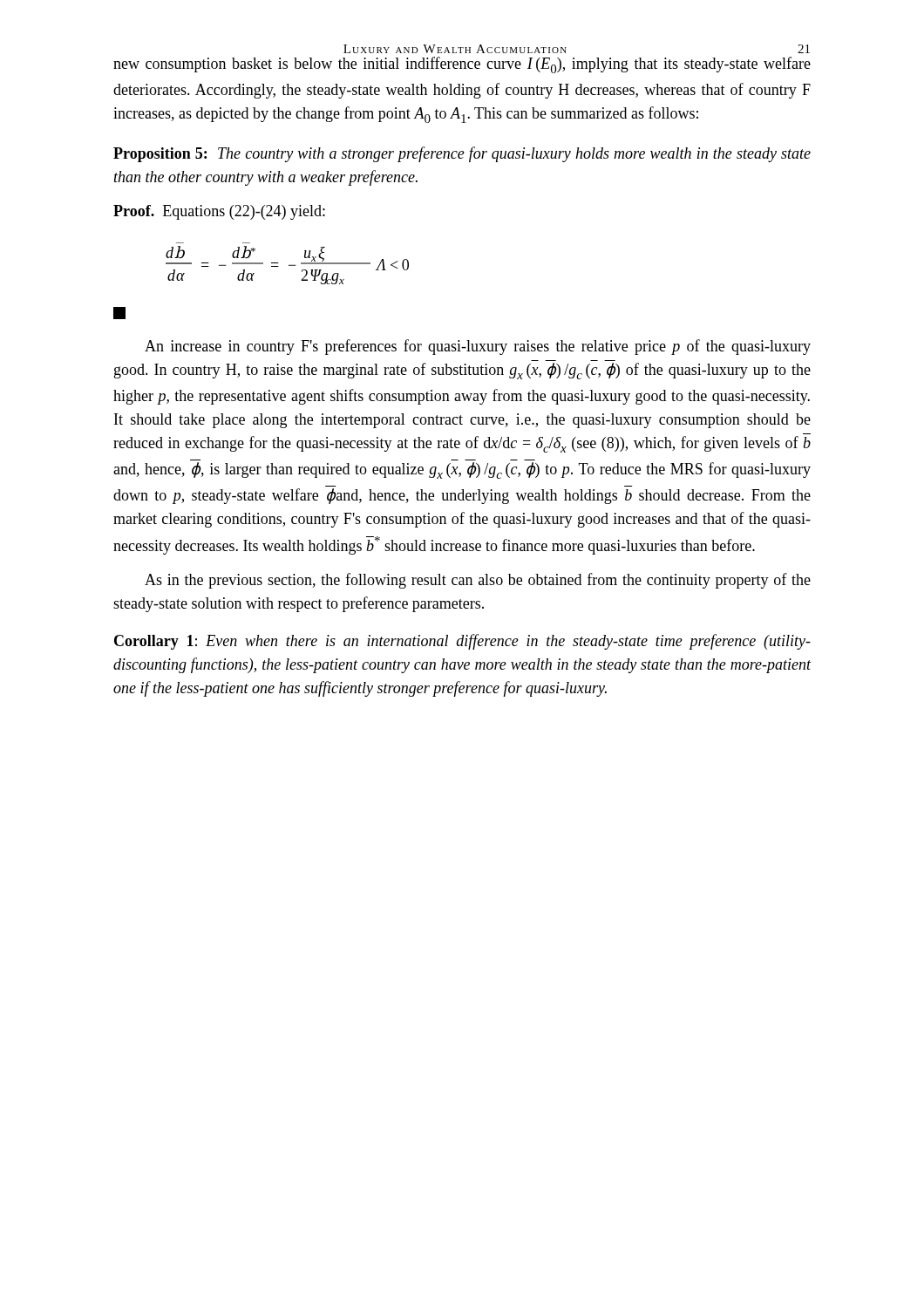Viewport: 924px width, 1308px height.
Task: Find the block on this page that starts "Proposition 5: The country with a stronger preference"
Action: point(462,166)
